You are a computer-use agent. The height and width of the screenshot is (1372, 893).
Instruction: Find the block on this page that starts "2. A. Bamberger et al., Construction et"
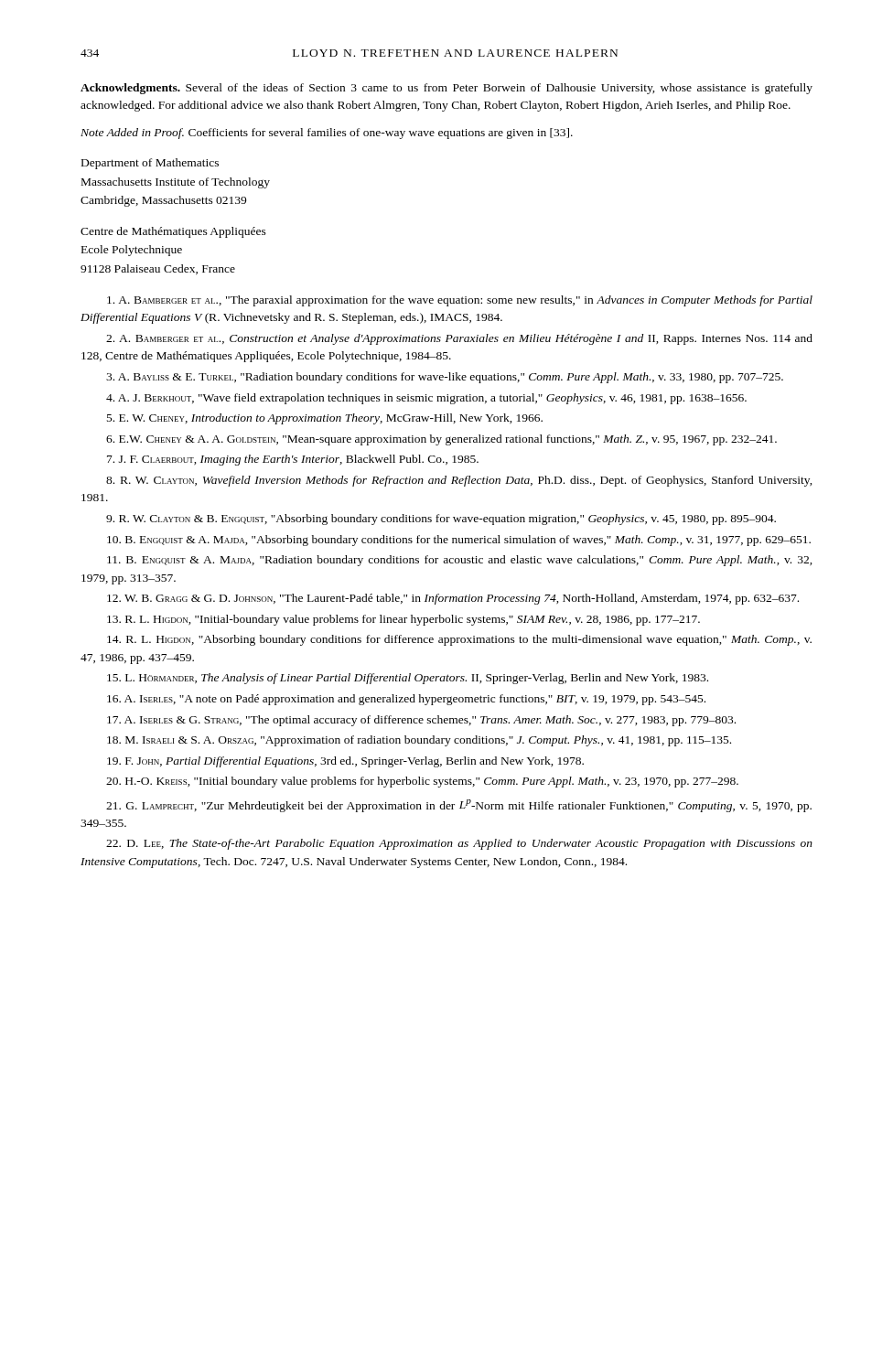point(446,347)
